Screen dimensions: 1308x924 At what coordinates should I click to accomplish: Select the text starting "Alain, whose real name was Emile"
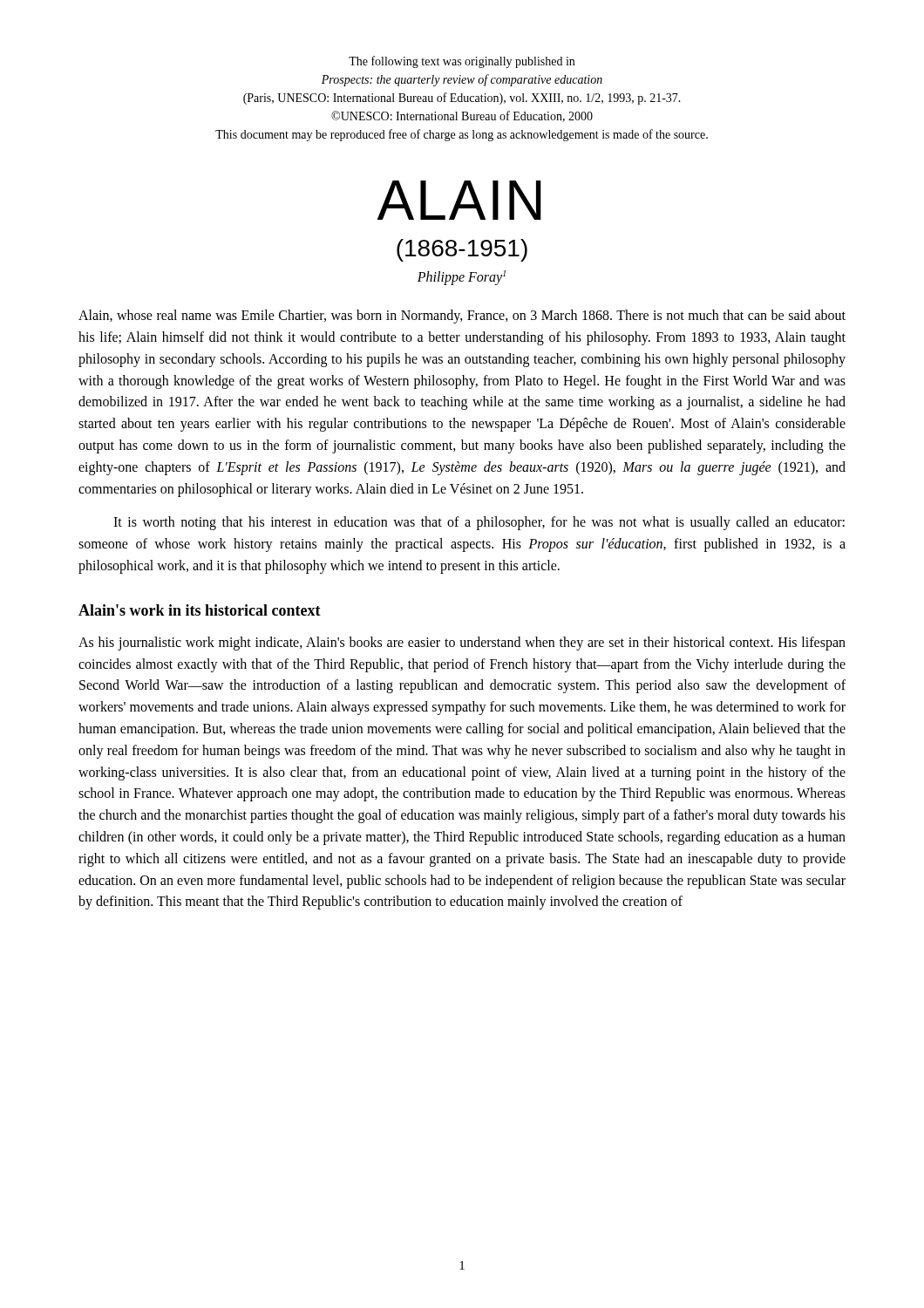[x=462, y=403]
